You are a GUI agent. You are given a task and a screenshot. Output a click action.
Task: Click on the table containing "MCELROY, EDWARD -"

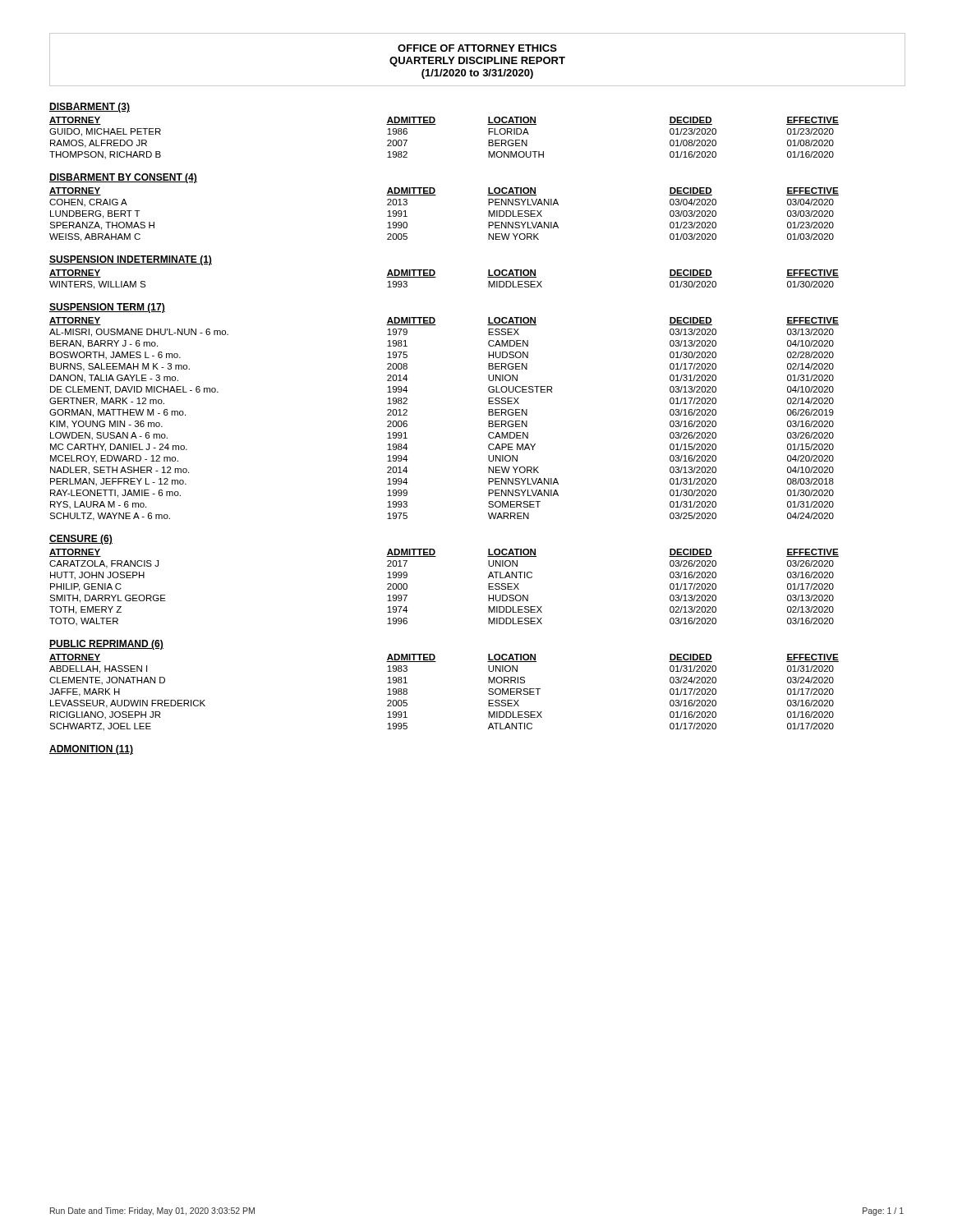click(476, 418)
